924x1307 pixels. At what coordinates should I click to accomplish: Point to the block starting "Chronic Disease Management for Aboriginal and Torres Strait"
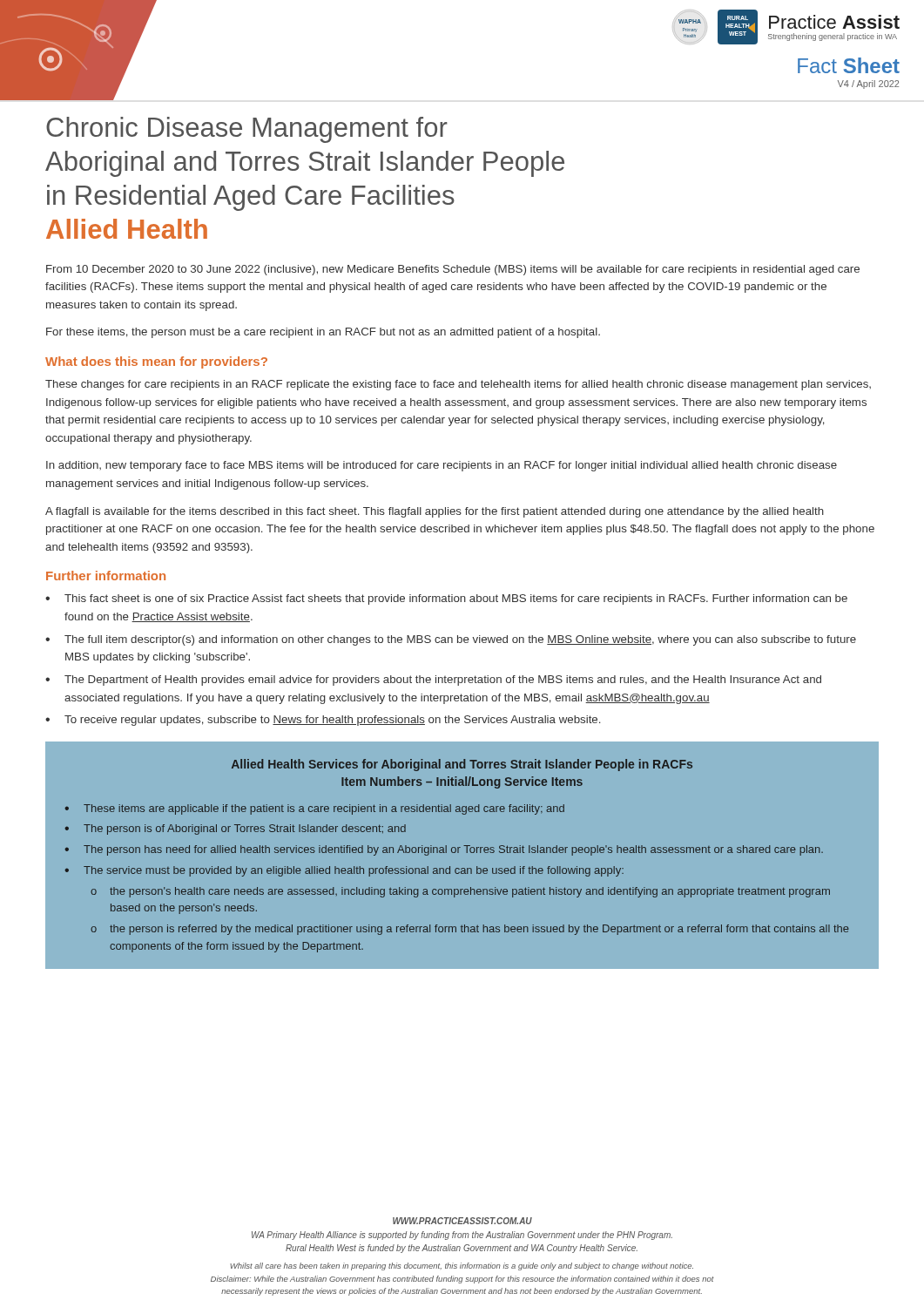[305, 161]
